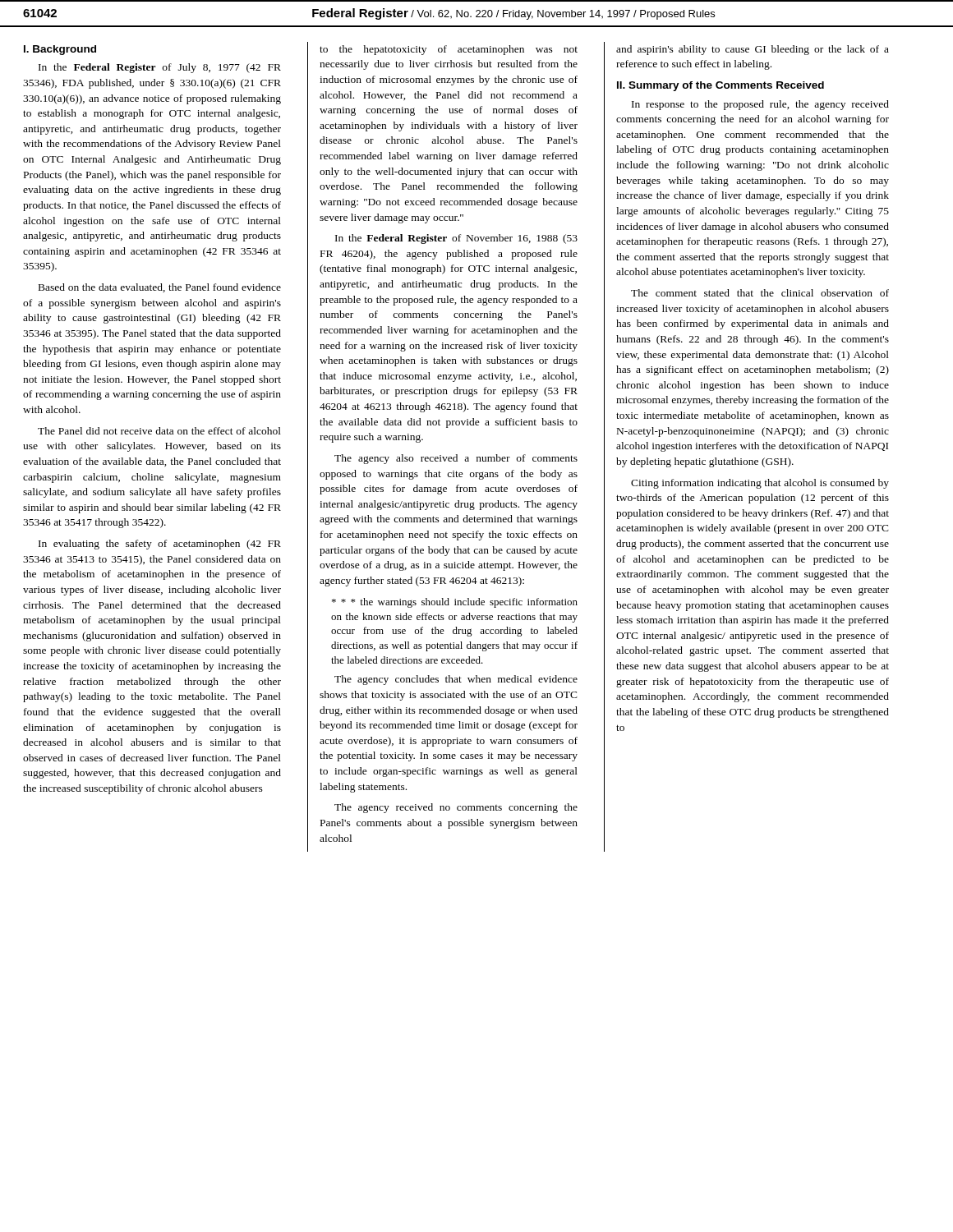Locate the text block that says "Based on the data"
953x1232 pixels.
click(x=152, y=348)
